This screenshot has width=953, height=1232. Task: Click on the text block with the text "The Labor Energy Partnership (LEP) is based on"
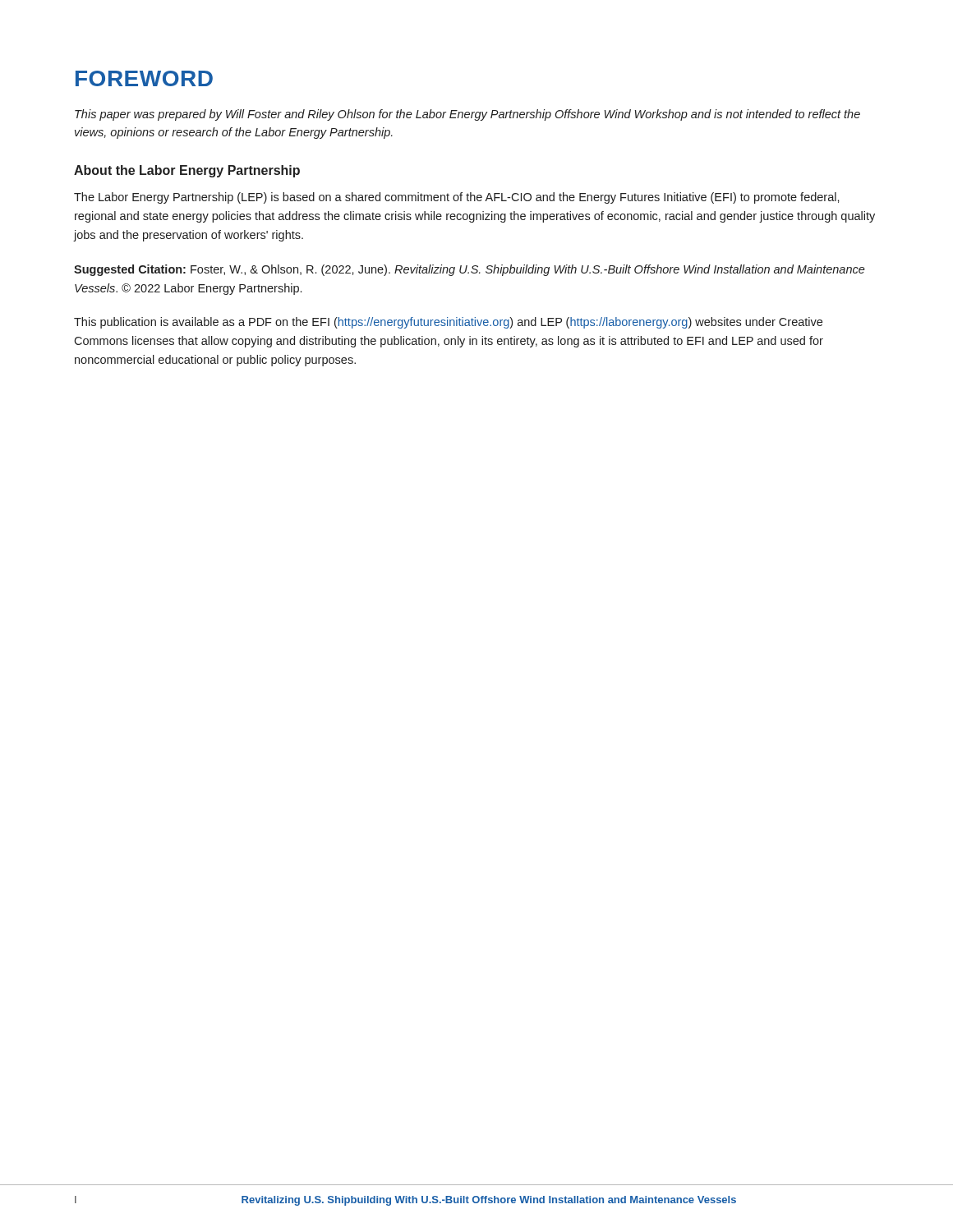point(475,216)
